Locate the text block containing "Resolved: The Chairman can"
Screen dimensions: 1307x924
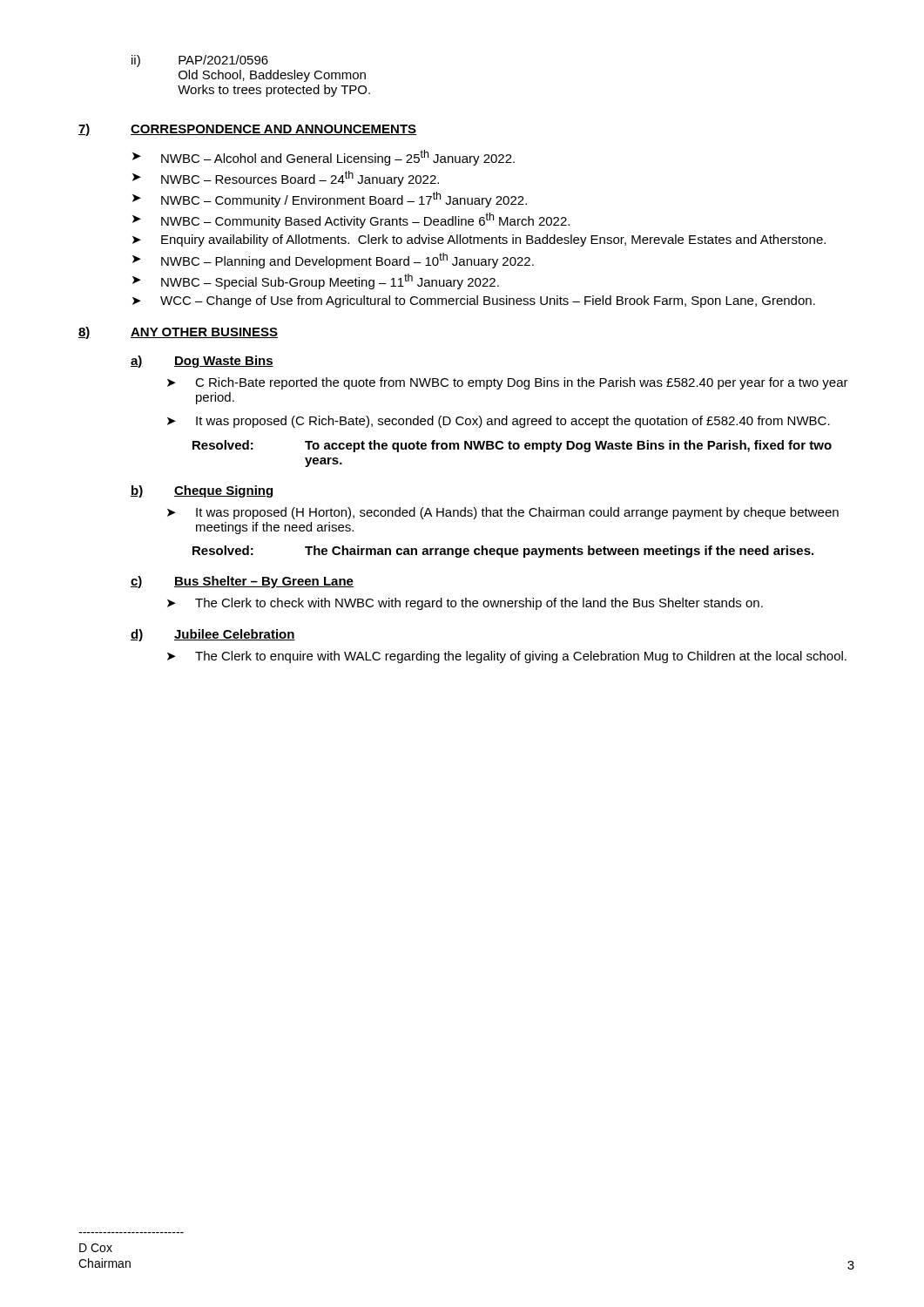[x=523, y=550]
